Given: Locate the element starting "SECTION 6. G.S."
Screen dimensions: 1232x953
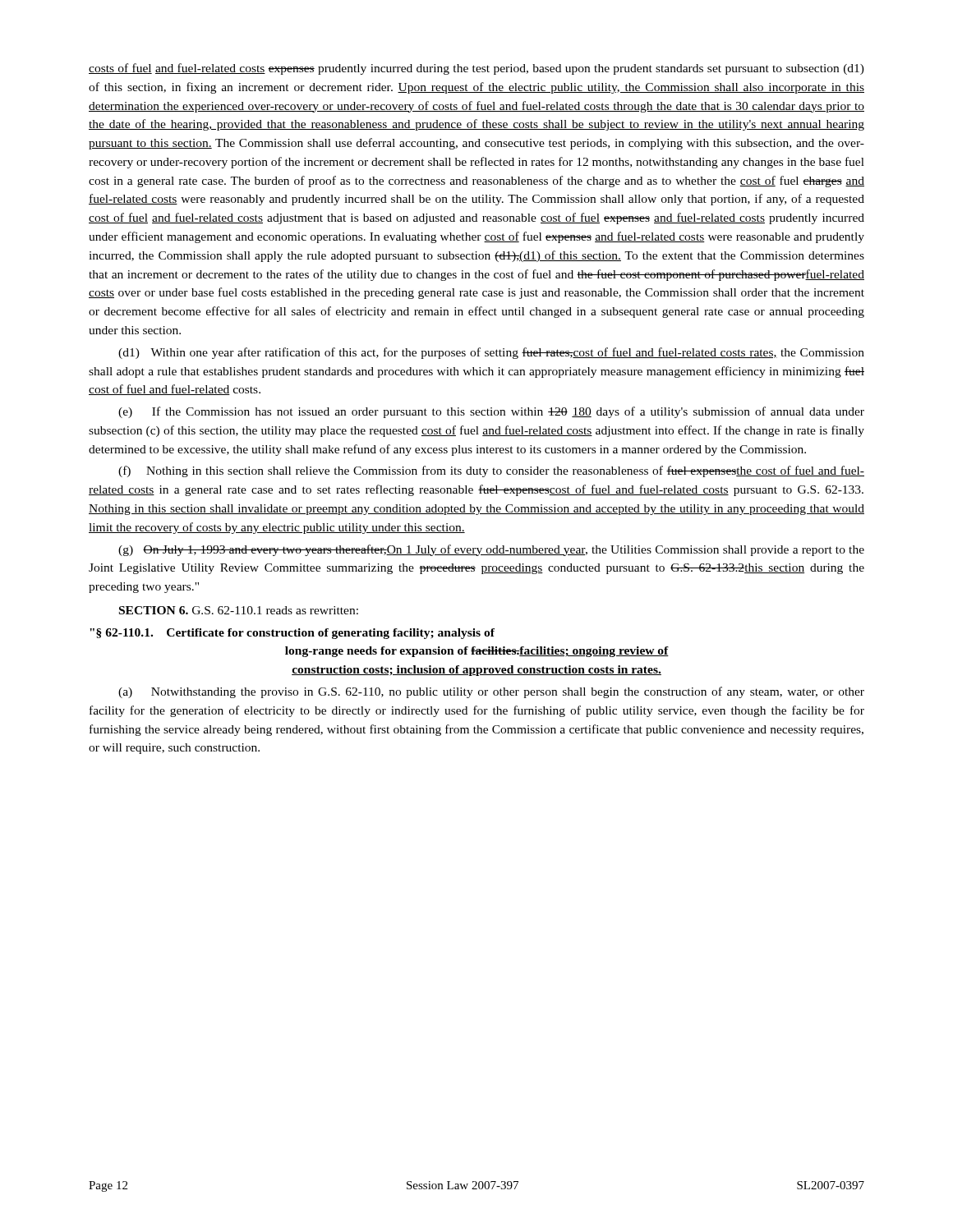Looking at the screenshot, I should click(239, 610).
